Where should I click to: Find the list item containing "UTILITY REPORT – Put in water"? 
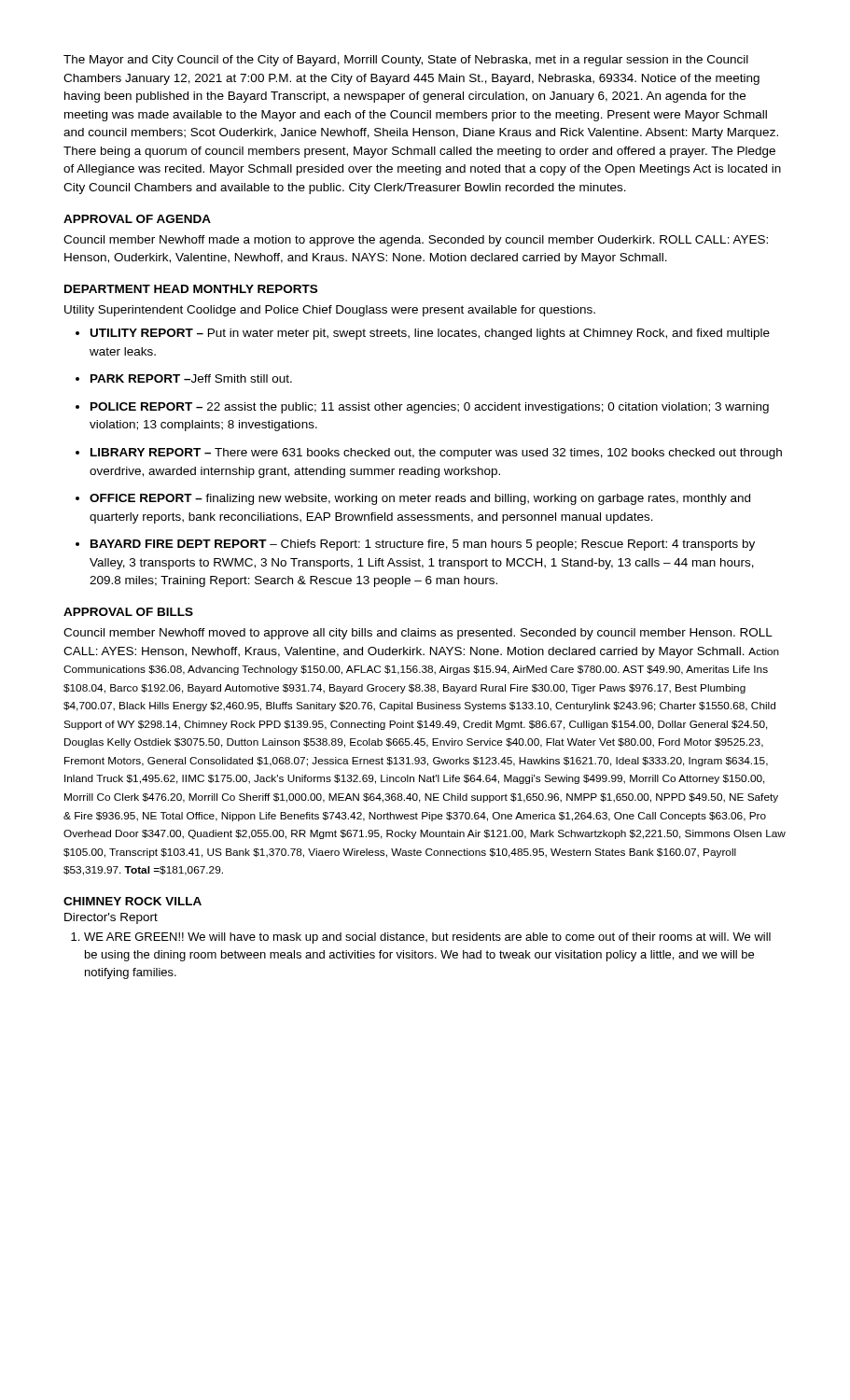[430, 342]
